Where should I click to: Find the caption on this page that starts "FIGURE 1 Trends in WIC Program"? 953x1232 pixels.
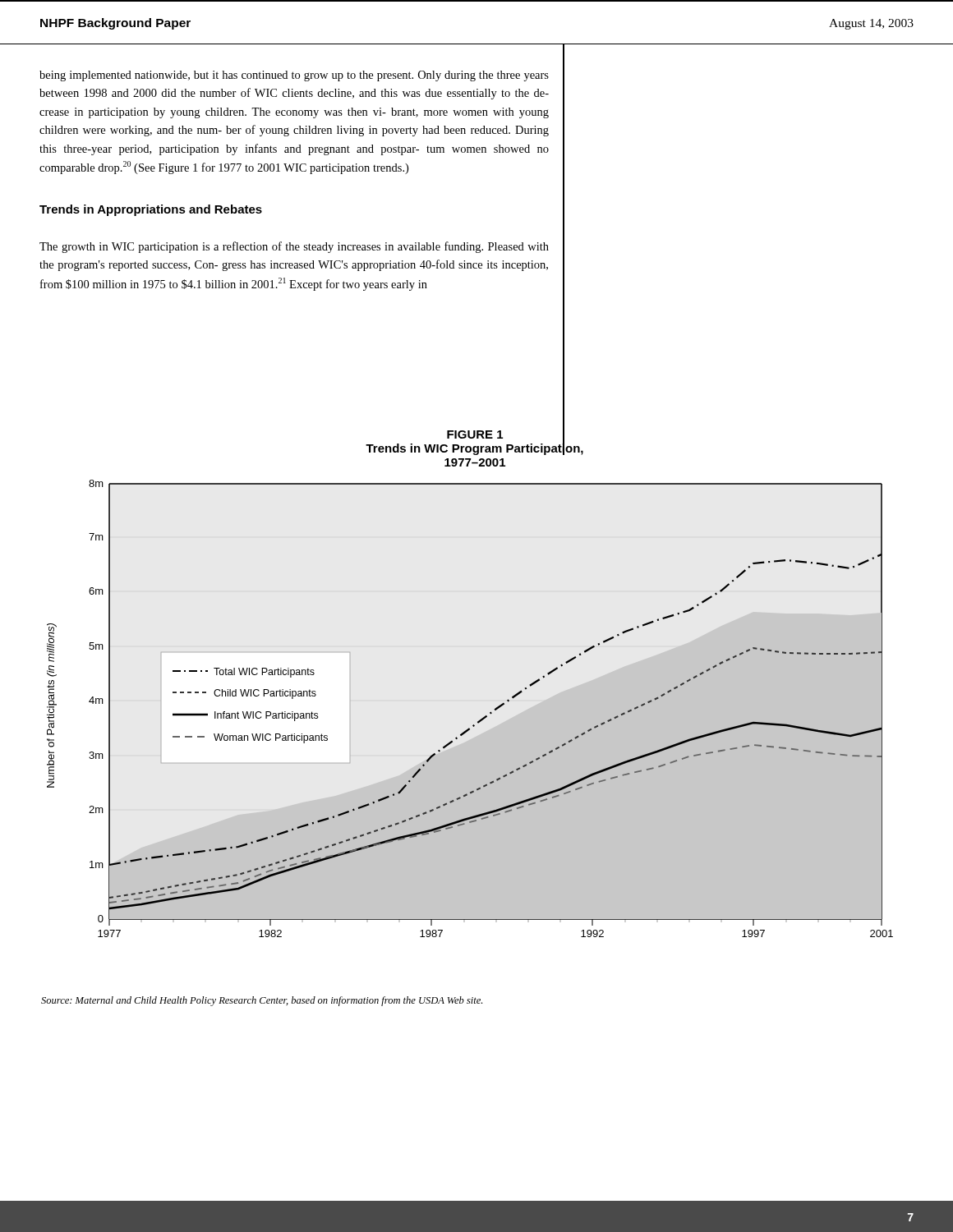475,448
